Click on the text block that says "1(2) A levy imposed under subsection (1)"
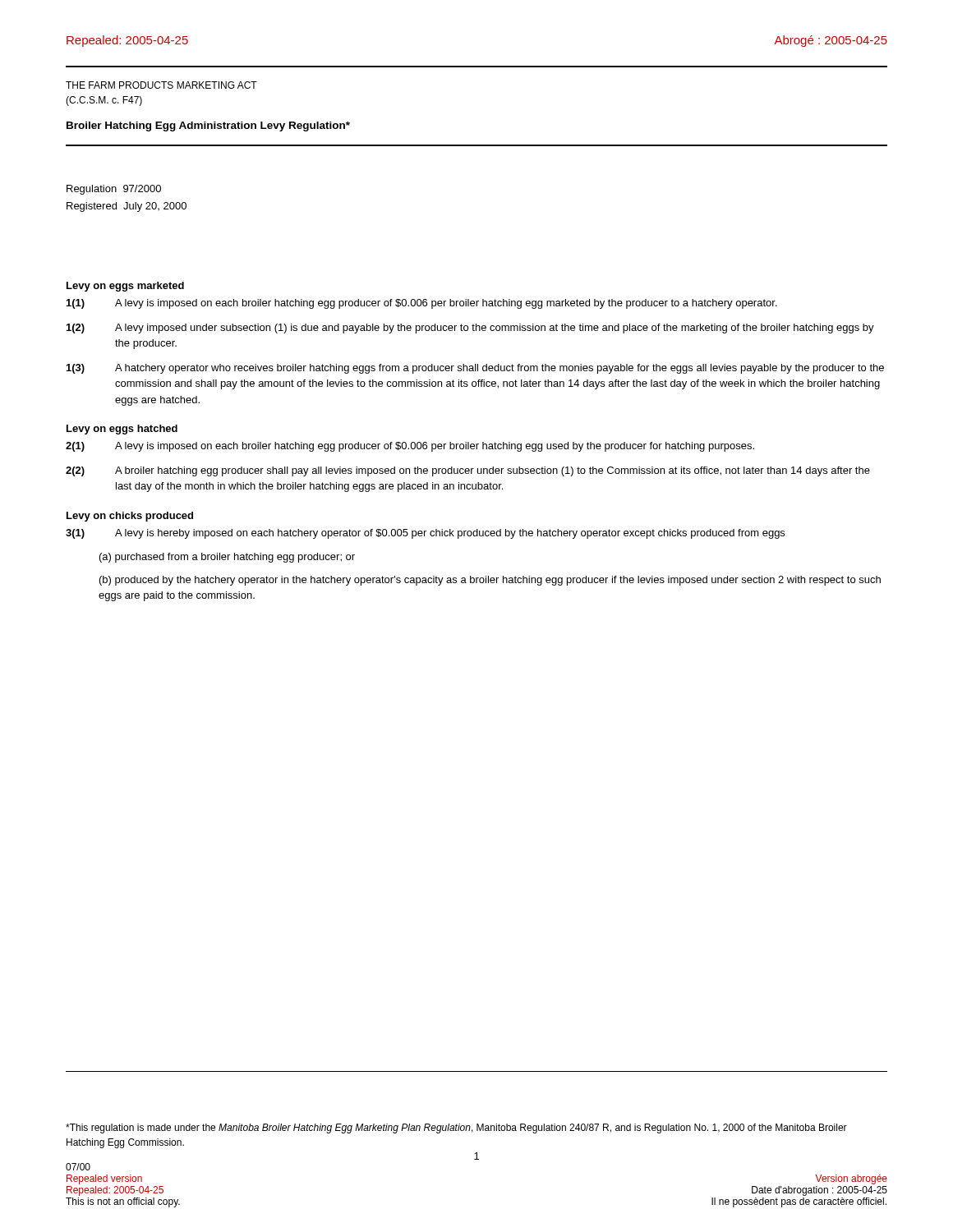 [x=476, y=335]
